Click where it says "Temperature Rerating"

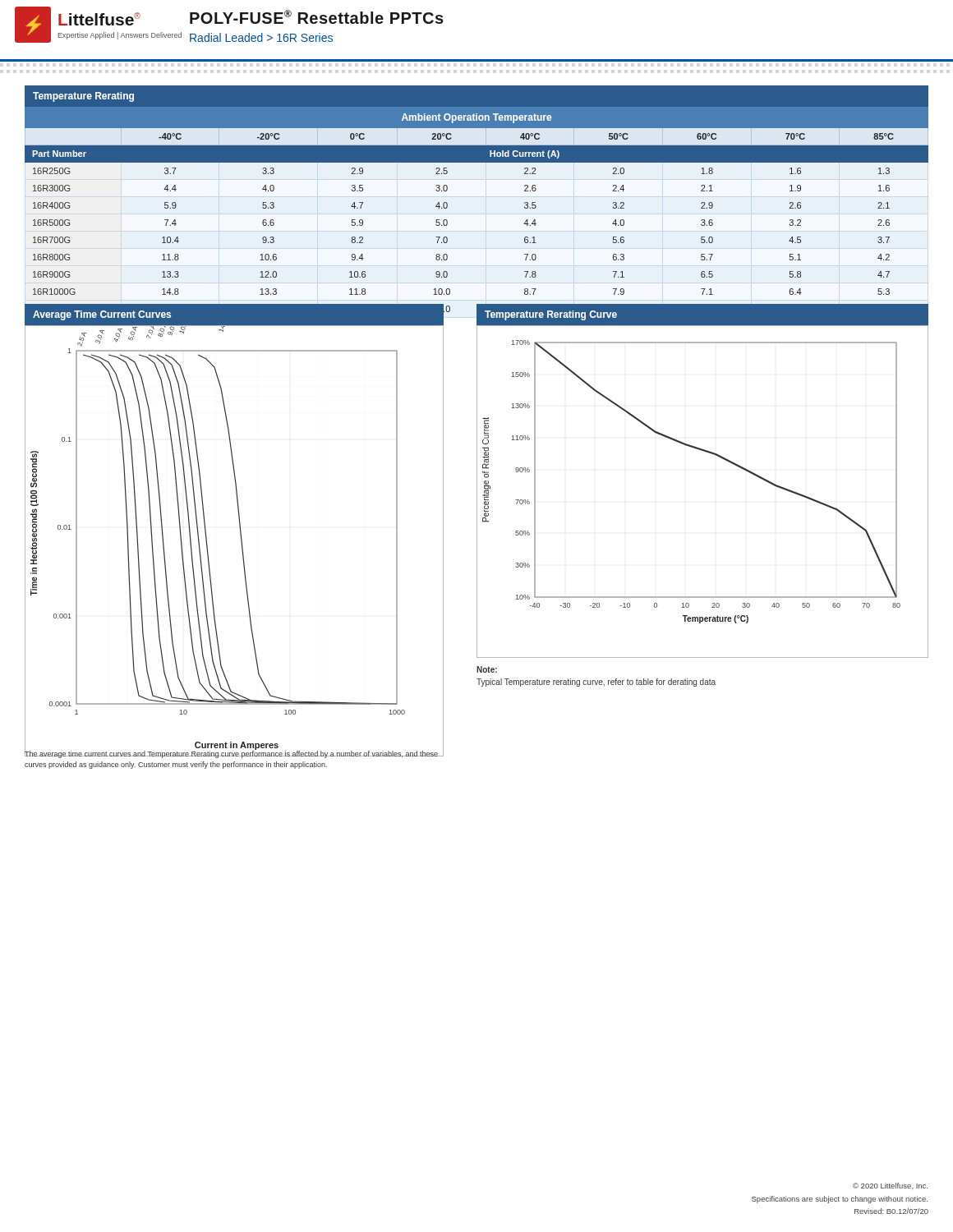point(84,96)
